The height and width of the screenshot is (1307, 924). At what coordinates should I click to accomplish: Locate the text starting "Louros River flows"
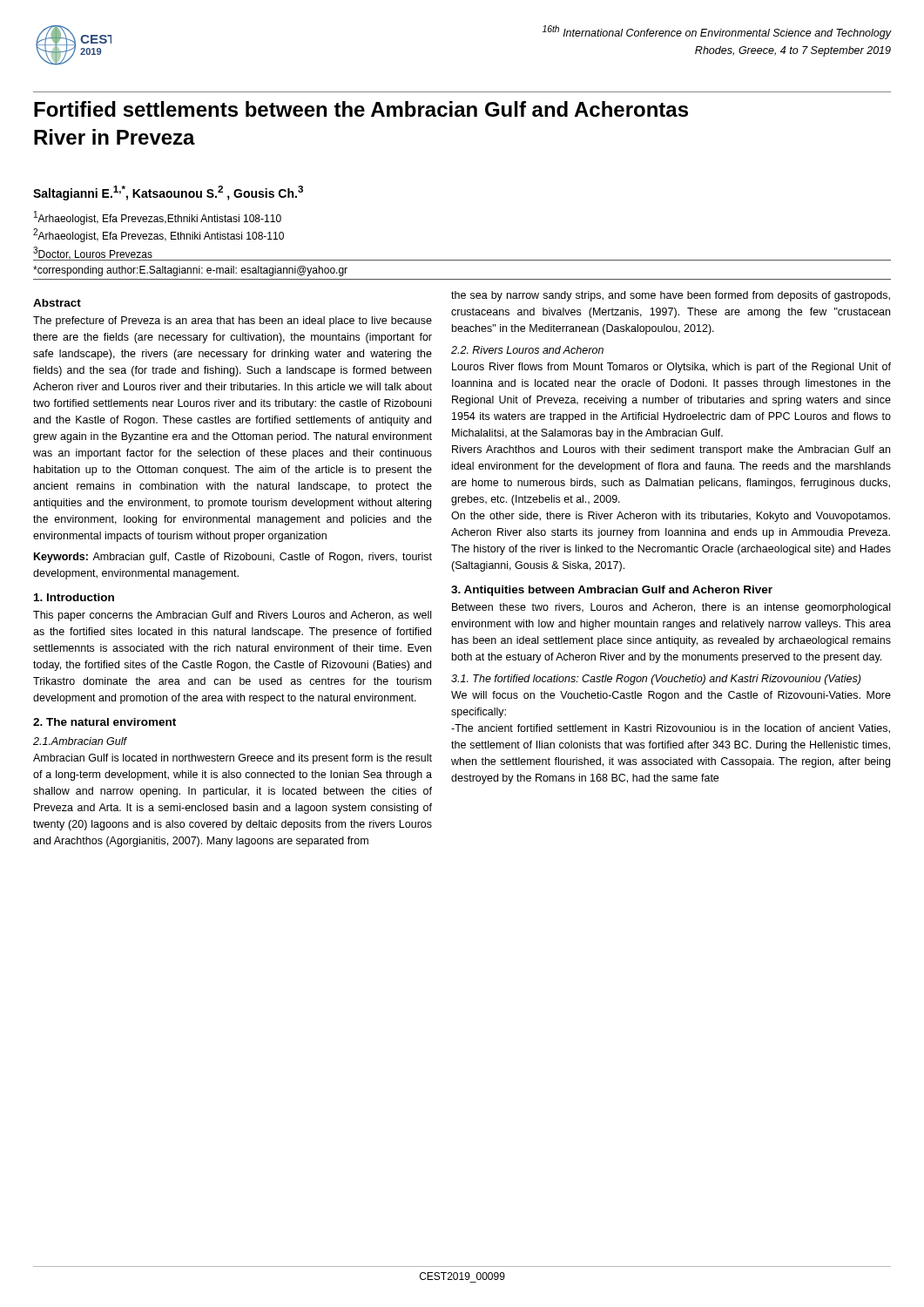click(671, 466)
